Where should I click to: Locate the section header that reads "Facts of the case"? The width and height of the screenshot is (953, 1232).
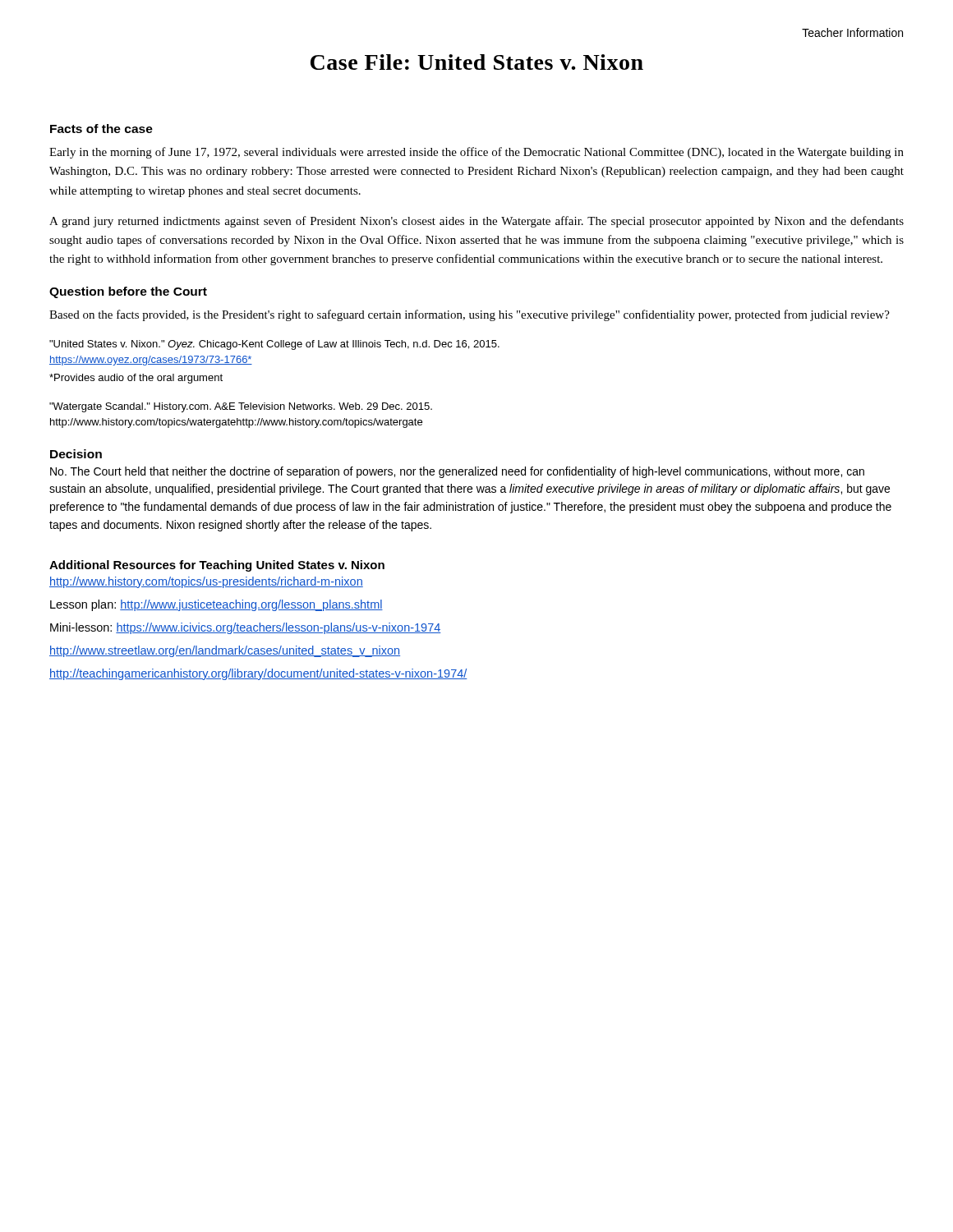(101, 129)
